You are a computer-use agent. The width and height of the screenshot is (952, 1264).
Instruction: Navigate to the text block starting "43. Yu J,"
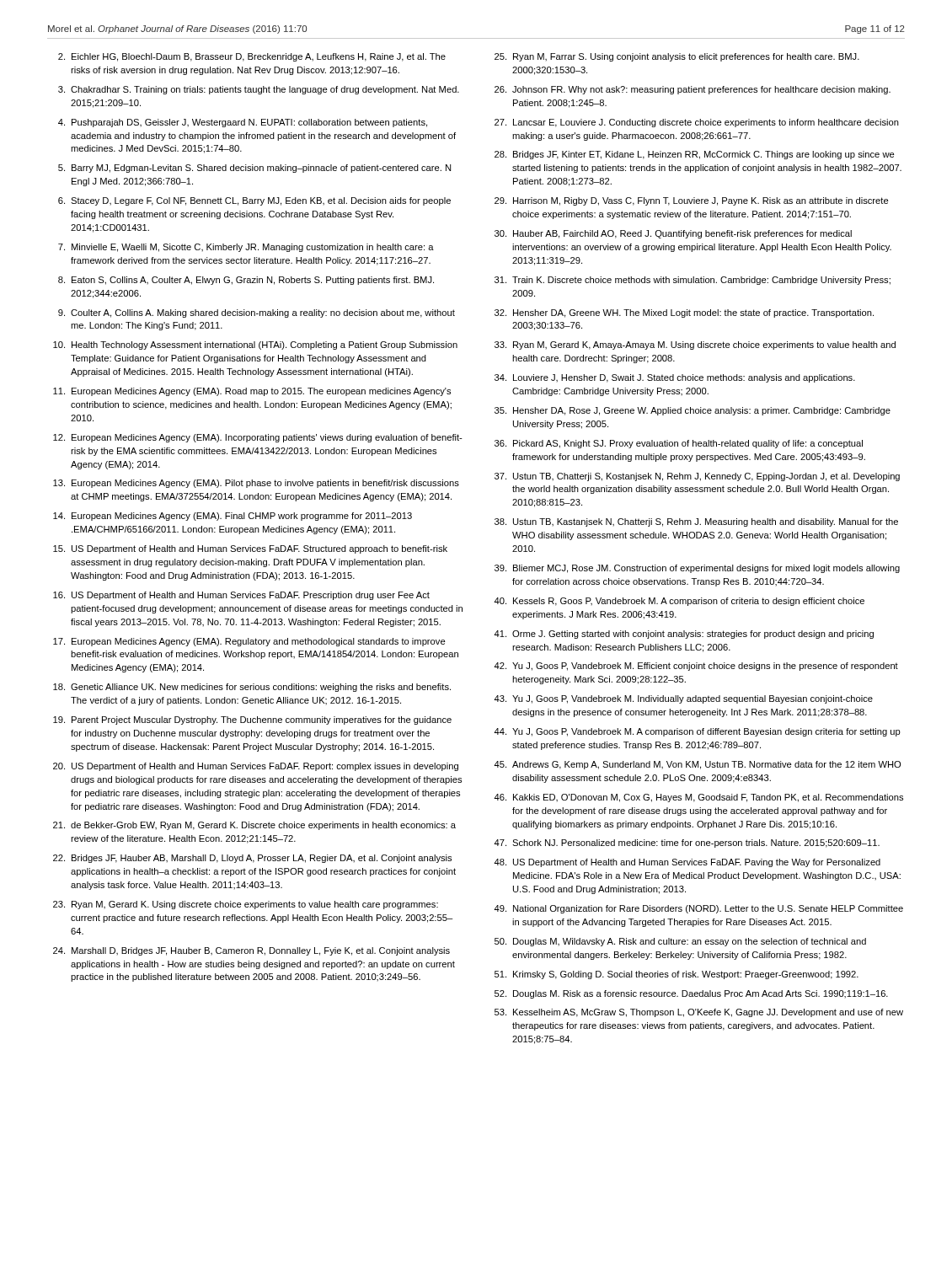(697, 706)
